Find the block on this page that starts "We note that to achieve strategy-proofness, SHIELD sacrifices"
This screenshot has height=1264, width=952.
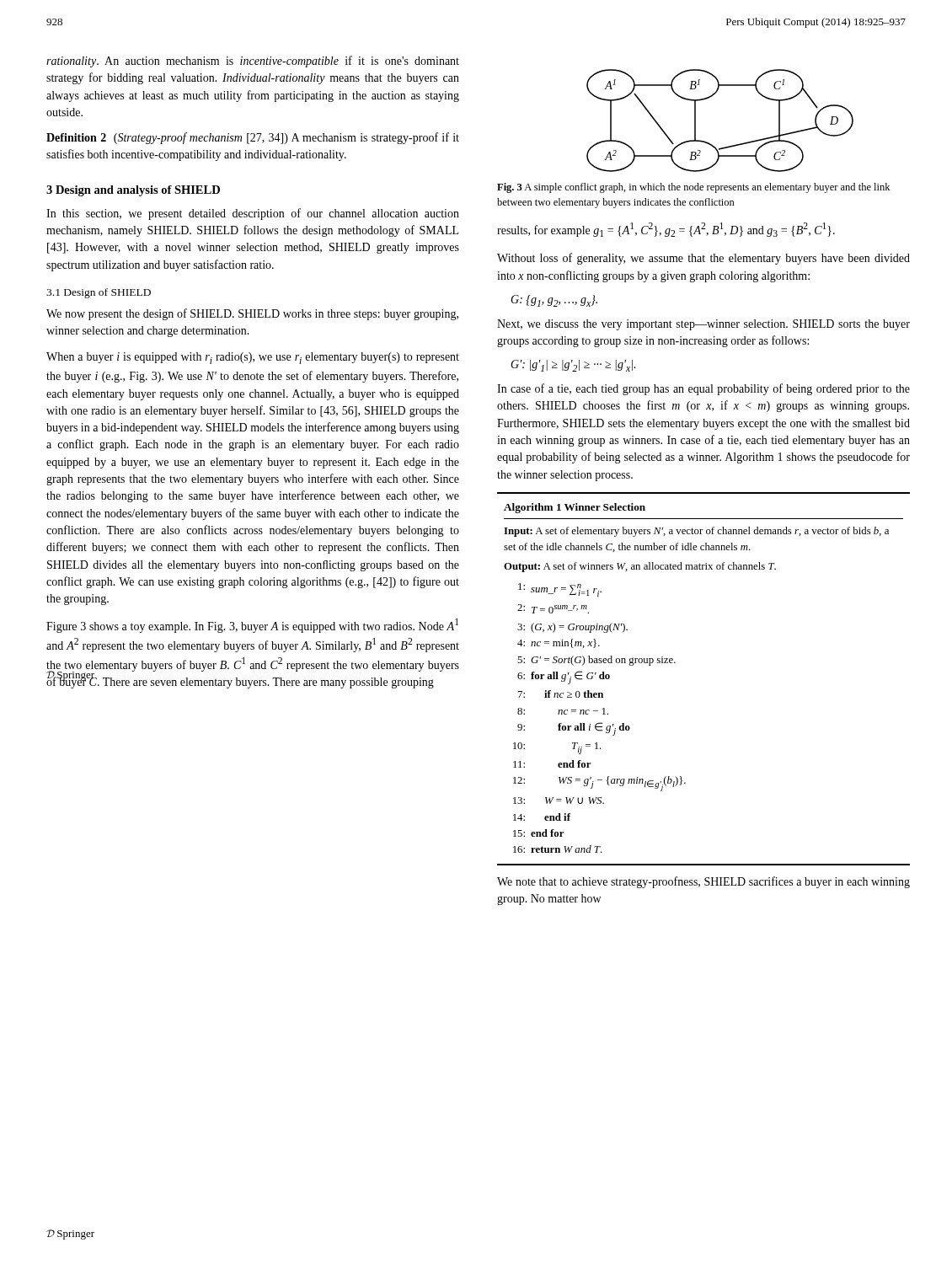[x=703, y=891]
